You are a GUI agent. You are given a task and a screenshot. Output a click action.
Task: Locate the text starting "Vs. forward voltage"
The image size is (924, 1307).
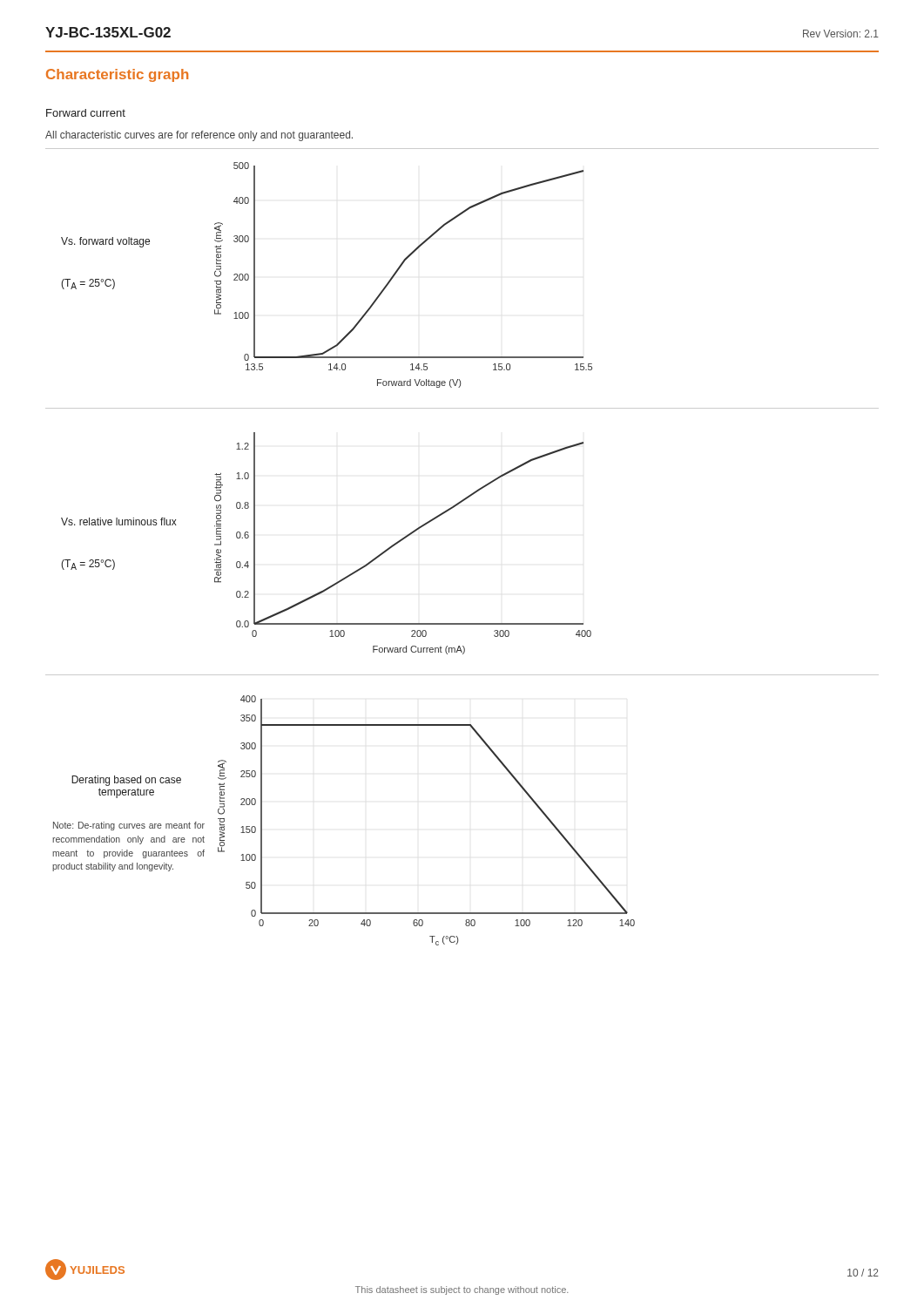pyautogui.click(x=106, y=241)
